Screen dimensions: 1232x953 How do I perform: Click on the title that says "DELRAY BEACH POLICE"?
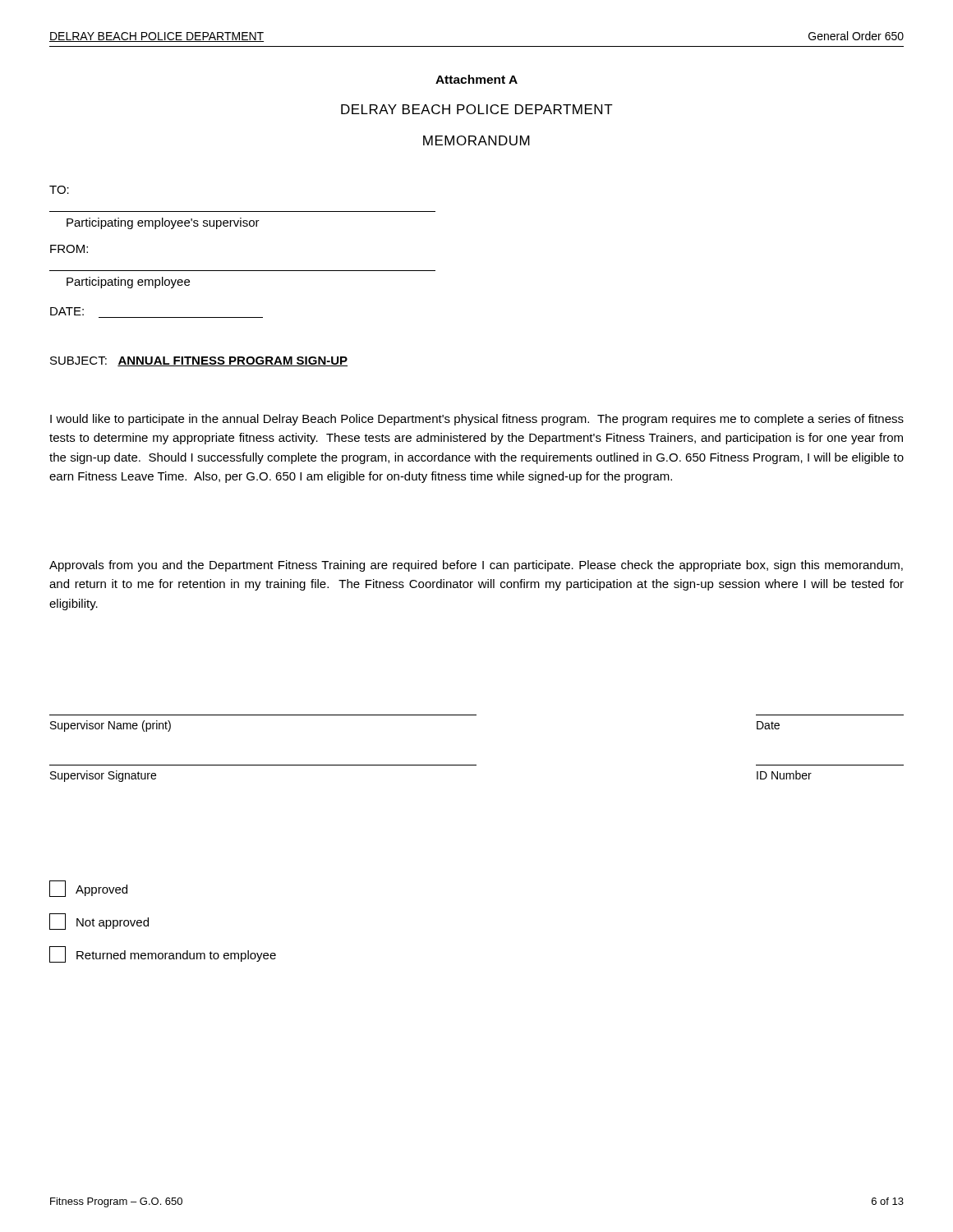(x=476, y=110)
